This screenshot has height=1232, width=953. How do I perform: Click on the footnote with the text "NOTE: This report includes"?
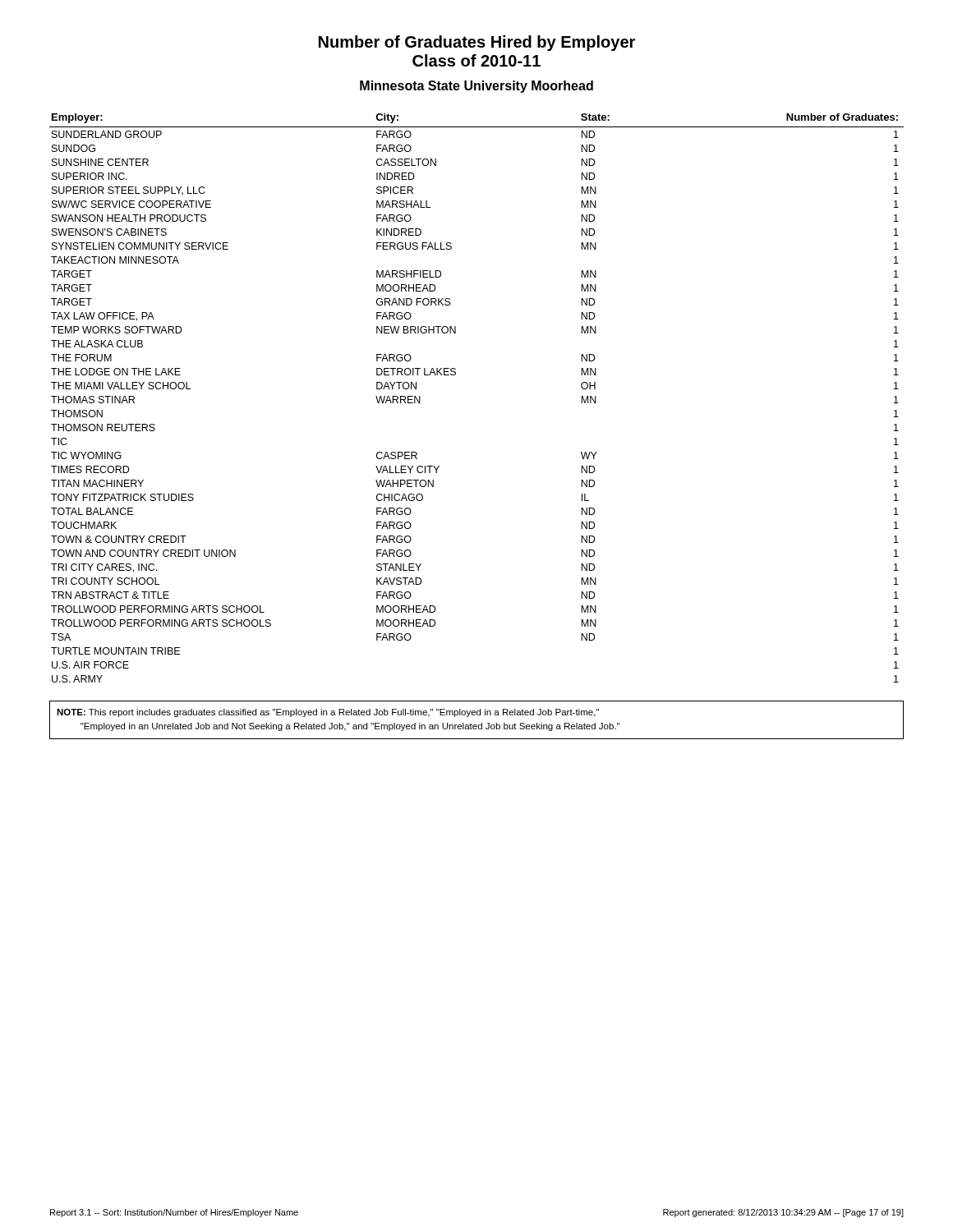[338, 719]
